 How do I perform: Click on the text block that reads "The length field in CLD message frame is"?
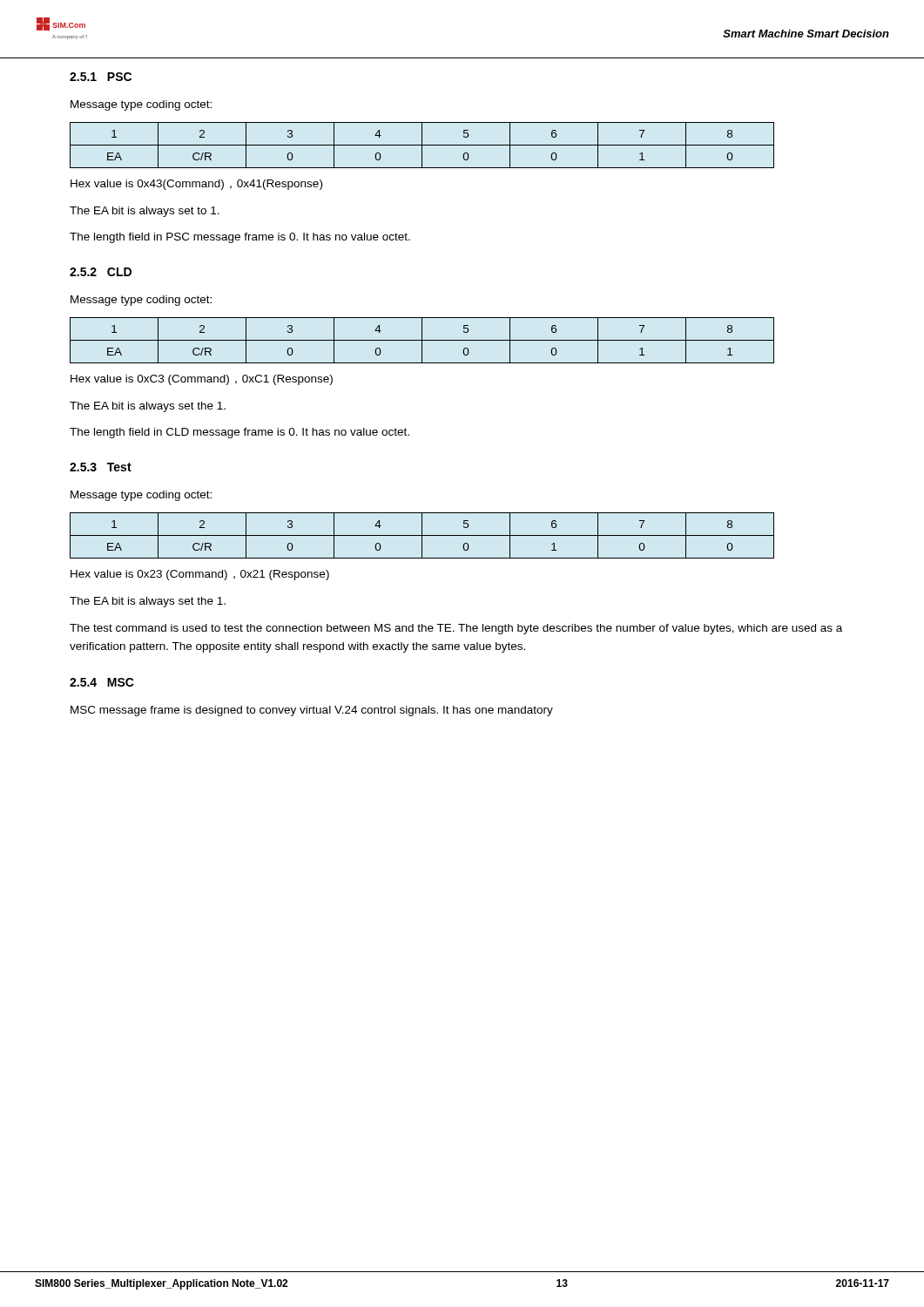[x=240, y=432]
